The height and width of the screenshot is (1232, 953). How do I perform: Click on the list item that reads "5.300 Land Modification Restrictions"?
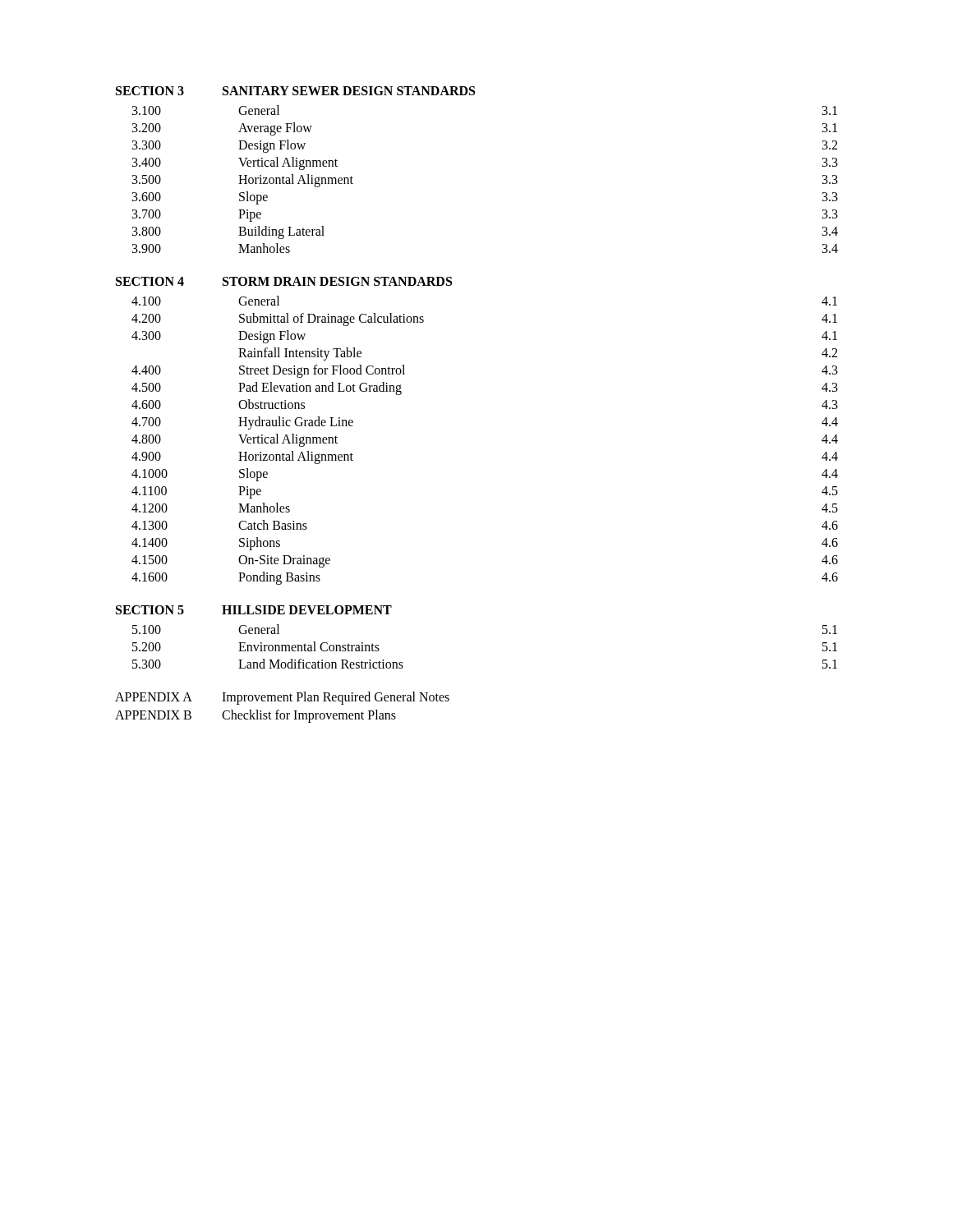tap(153, 663)
